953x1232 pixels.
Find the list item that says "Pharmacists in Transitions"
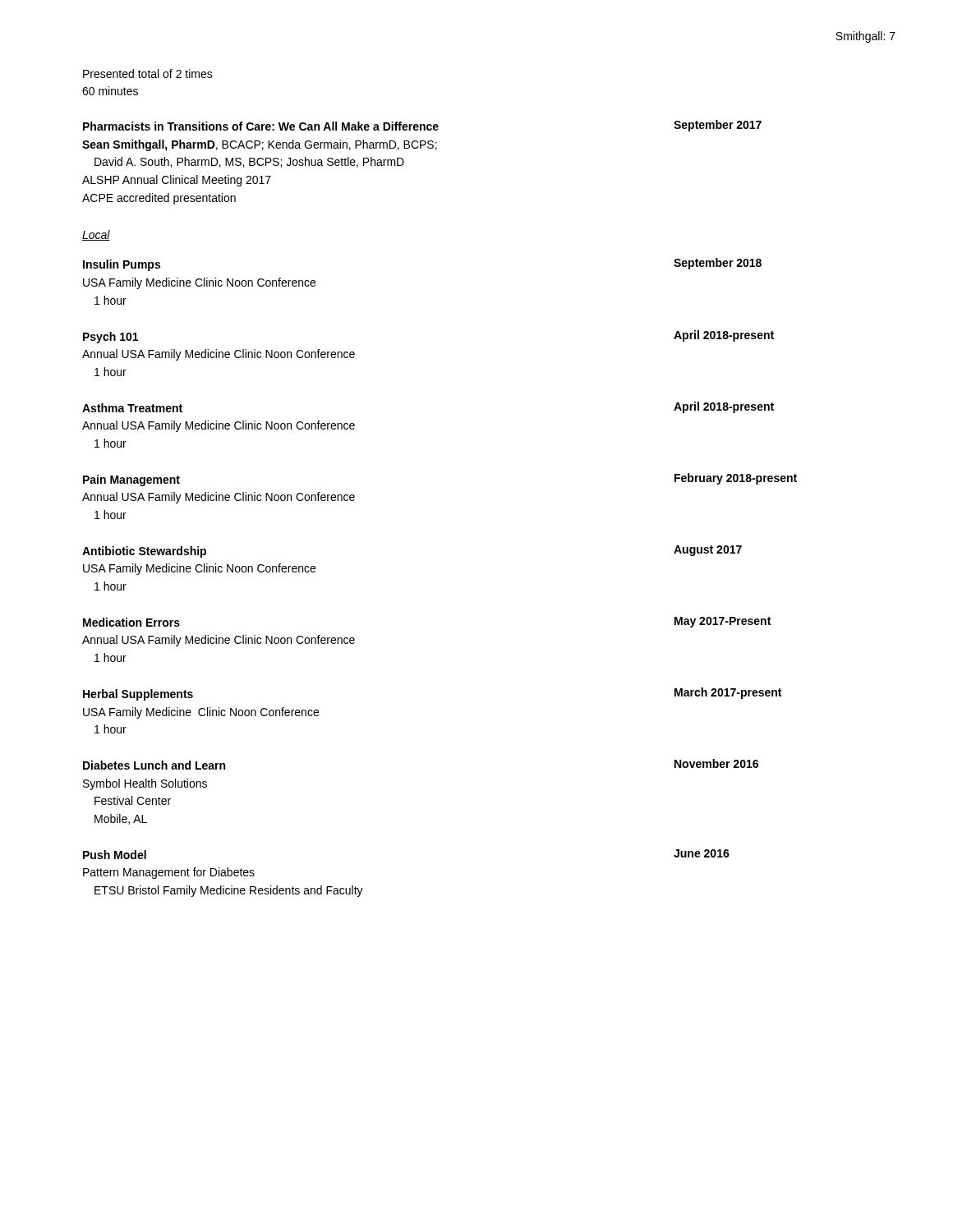coord(422,126)
